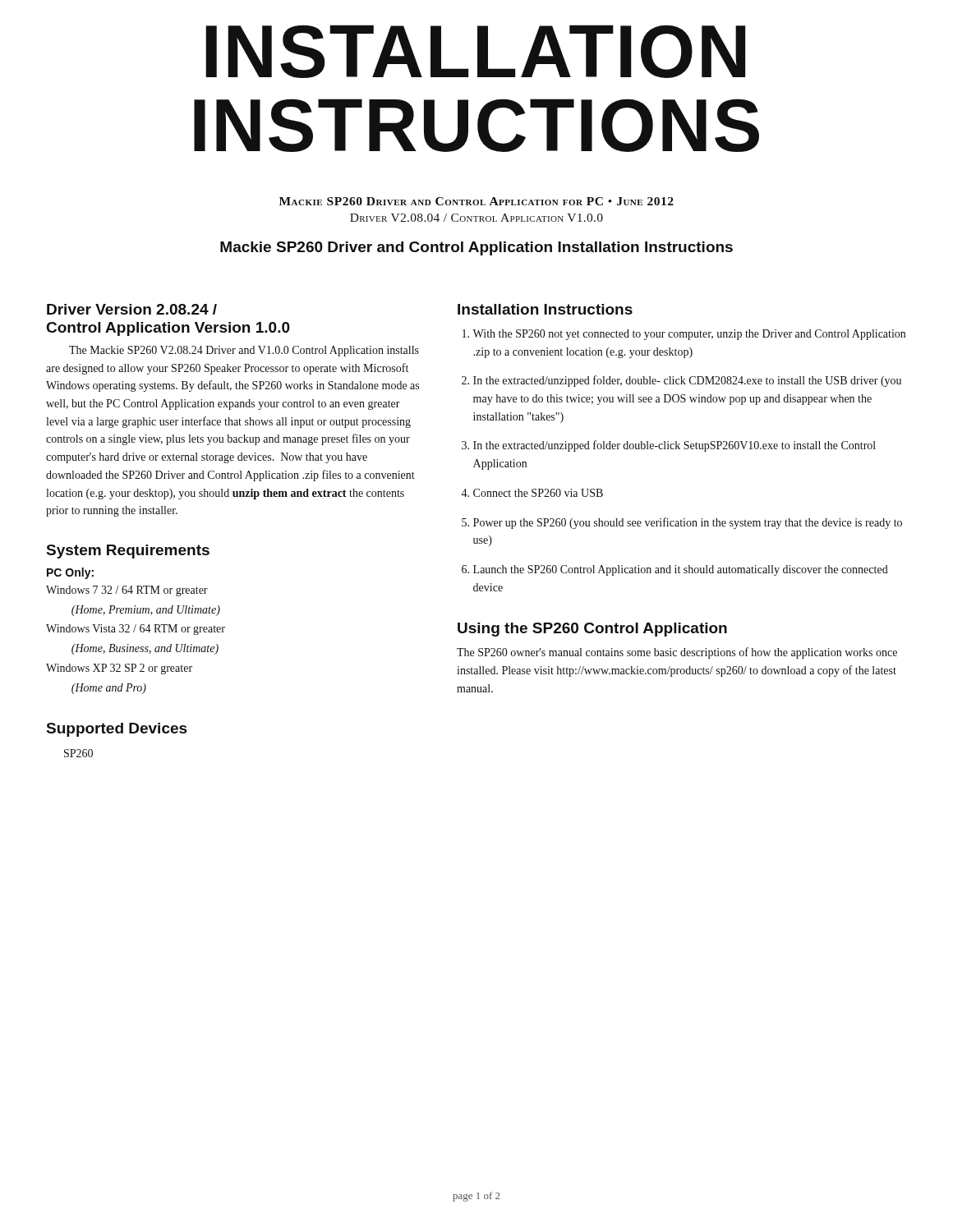Select the section header with the text "Supported Devices"
Screen dimensions: 1232x953
[117, 730]
